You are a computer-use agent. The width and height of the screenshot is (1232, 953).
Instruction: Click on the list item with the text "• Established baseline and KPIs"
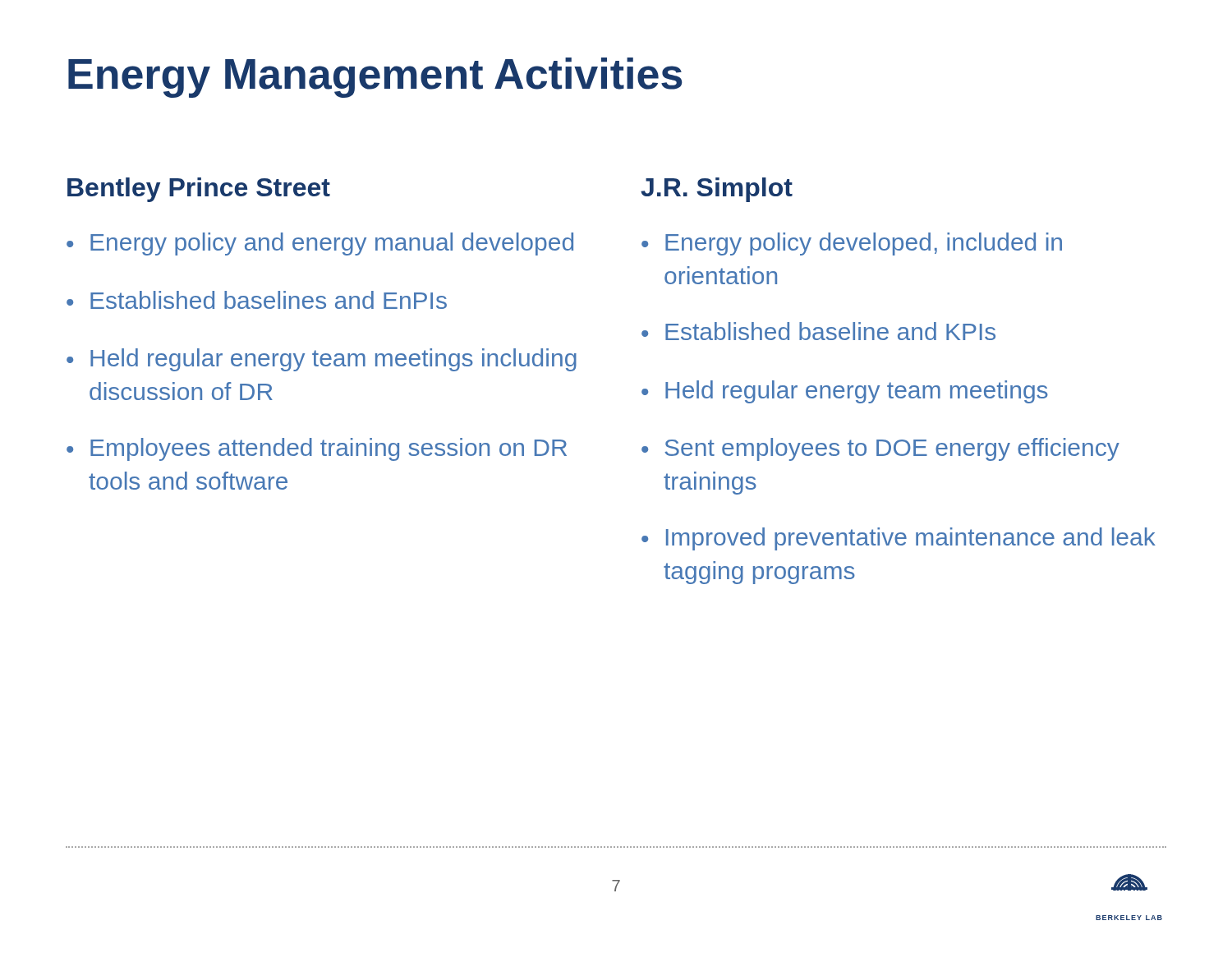(x=819, y=333)
